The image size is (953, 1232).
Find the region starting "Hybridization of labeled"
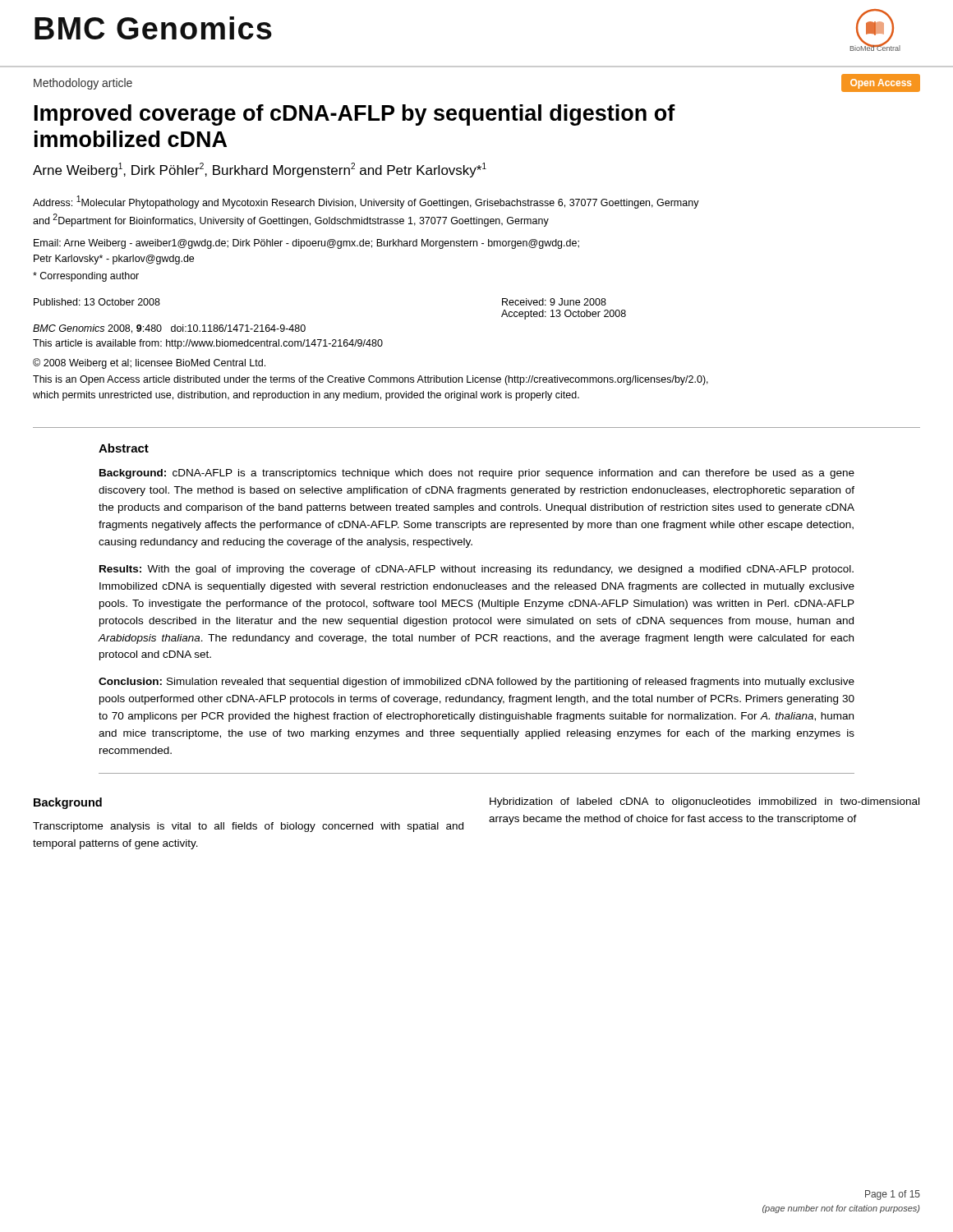pyautogui.click(x=704, y=810)
